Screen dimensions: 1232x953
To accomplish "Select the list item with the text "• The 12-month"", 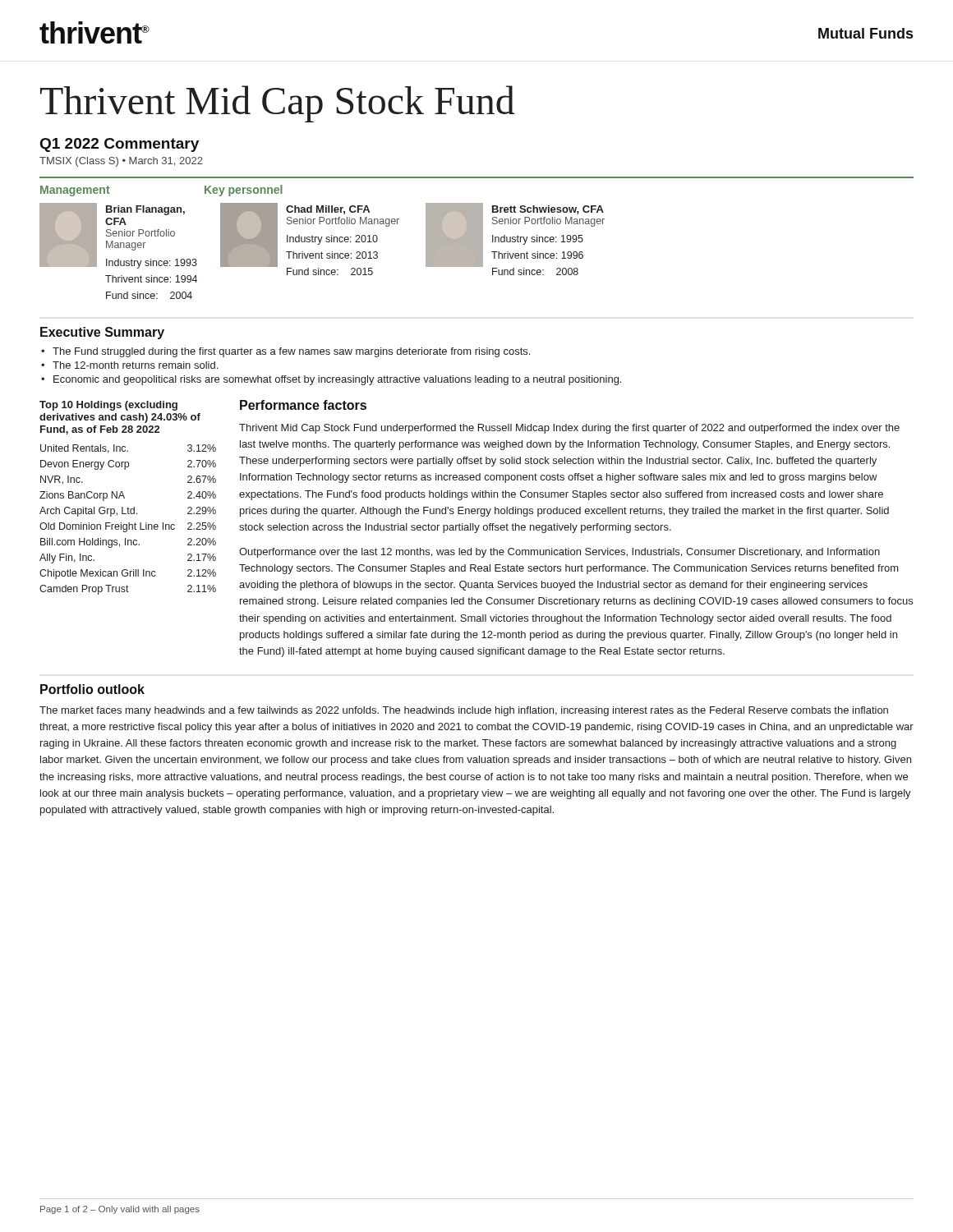I will tap(130, 365).
